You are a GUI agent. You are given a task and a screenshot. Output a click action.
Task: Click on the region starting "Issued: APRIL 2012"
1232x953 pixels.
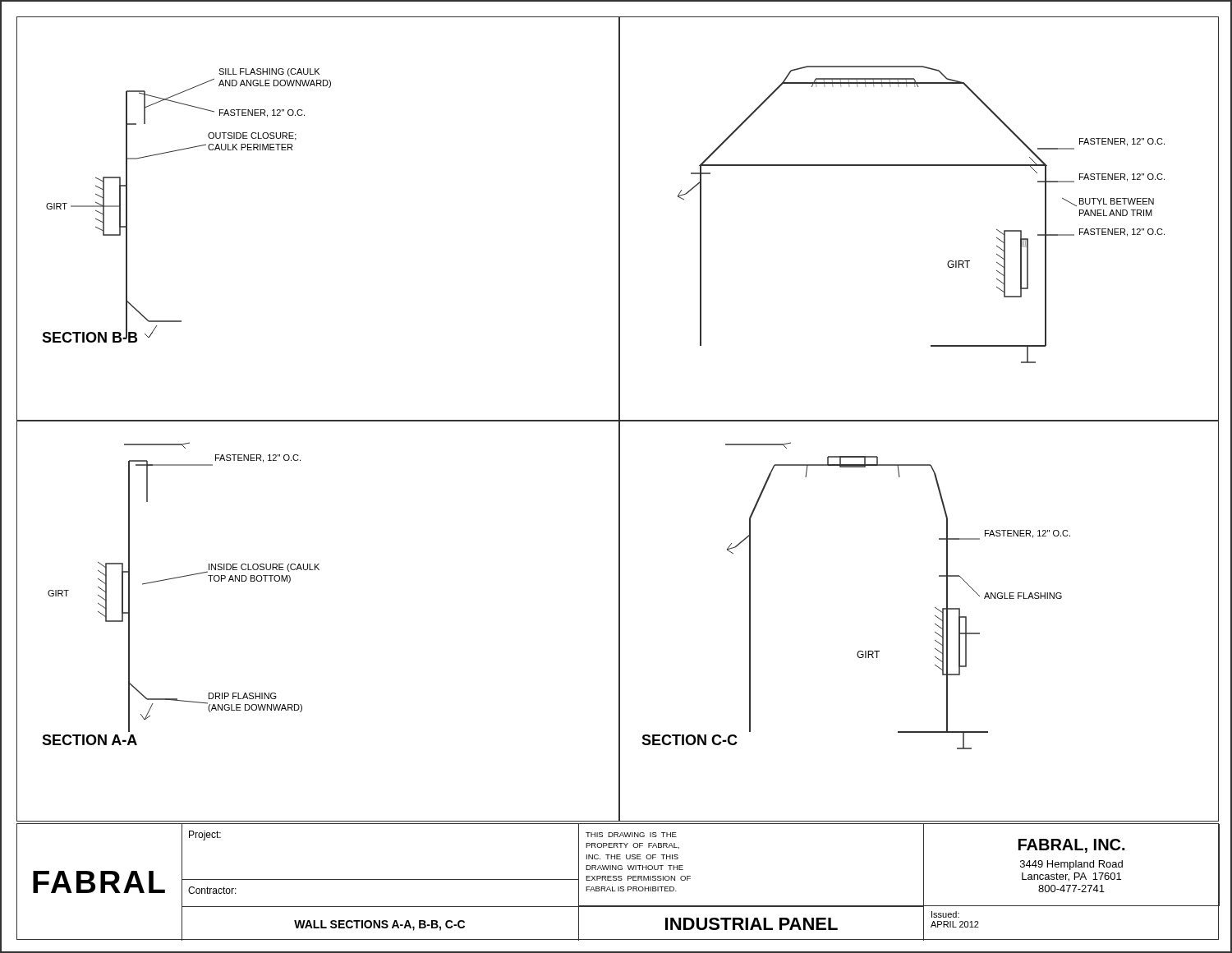tap(955, 919)
